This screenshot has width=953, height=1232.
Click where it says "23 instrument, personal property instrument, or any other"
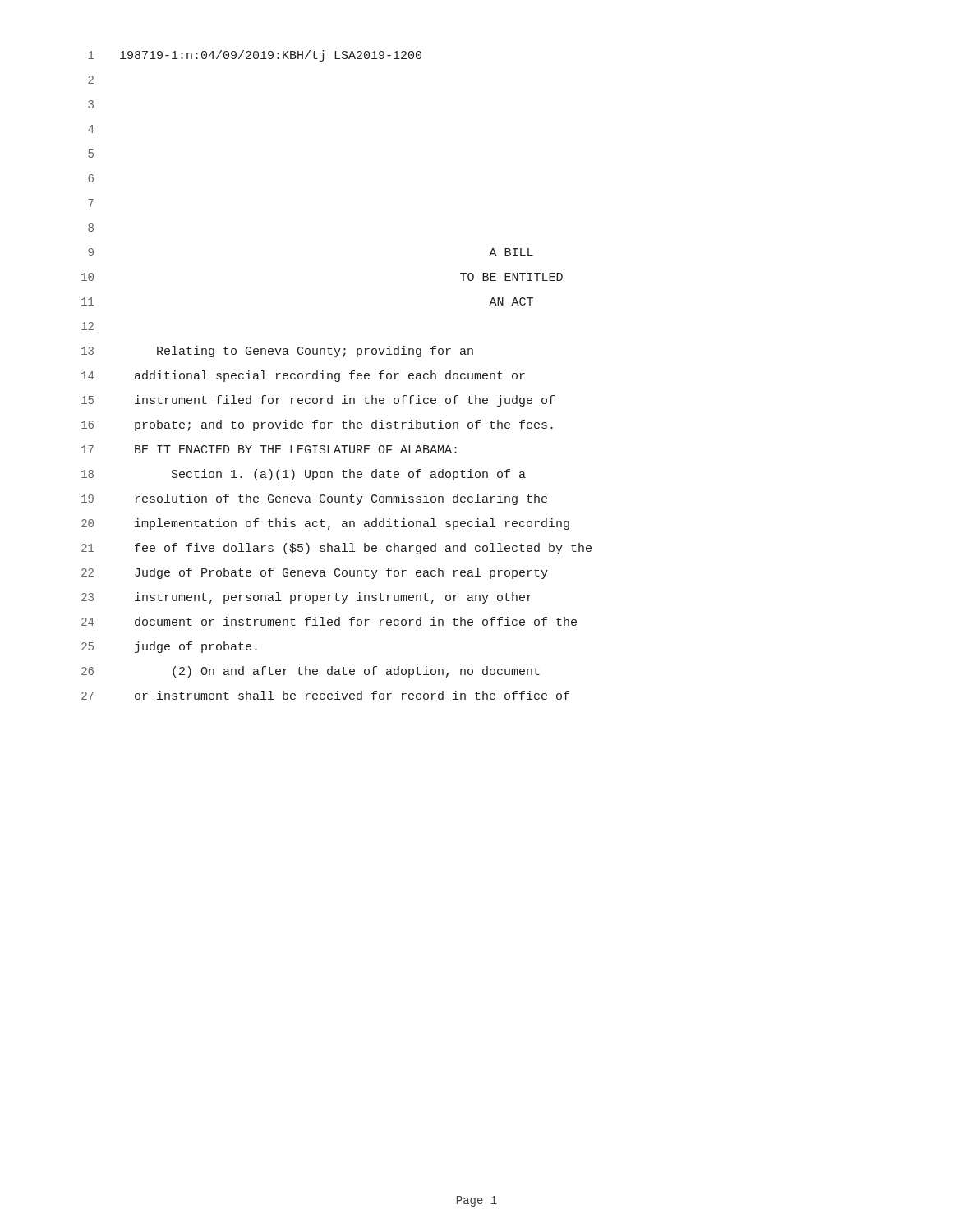(476, 598)
